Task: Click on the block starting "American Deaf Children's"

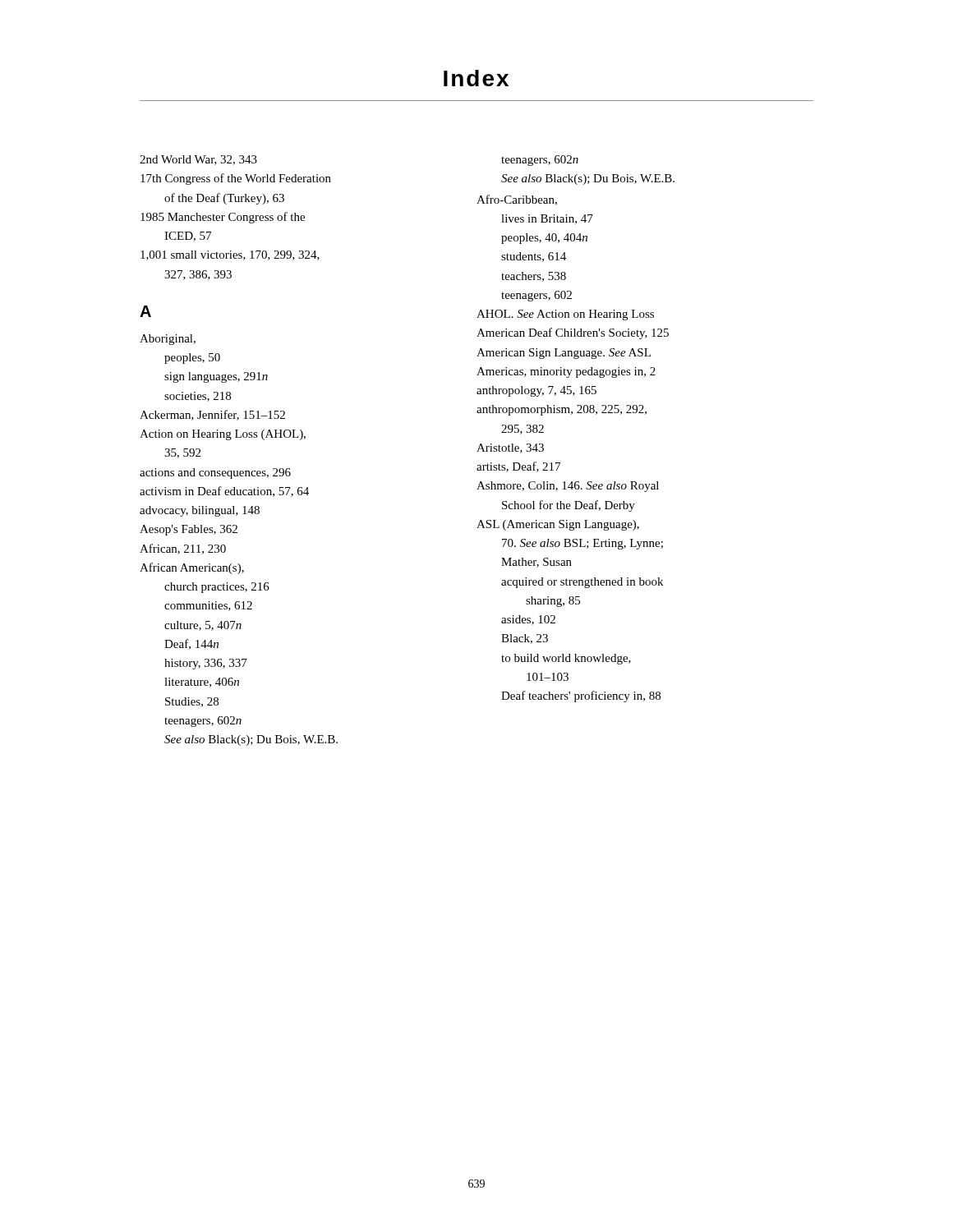Action: tap(573, 333)
